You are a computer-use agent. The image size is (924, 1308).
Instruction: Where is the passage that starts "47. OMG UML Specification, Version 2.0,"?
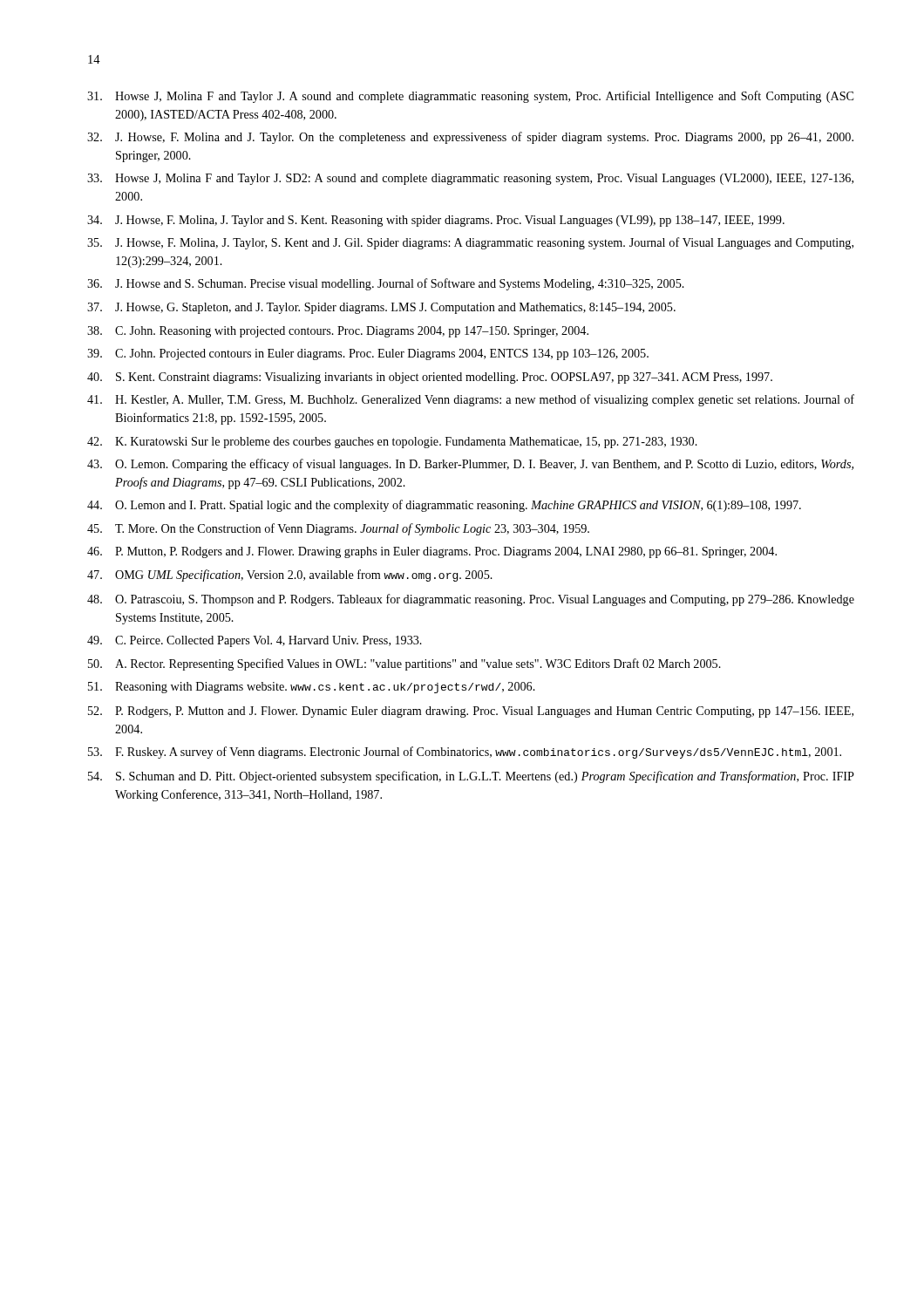point(471,576)
